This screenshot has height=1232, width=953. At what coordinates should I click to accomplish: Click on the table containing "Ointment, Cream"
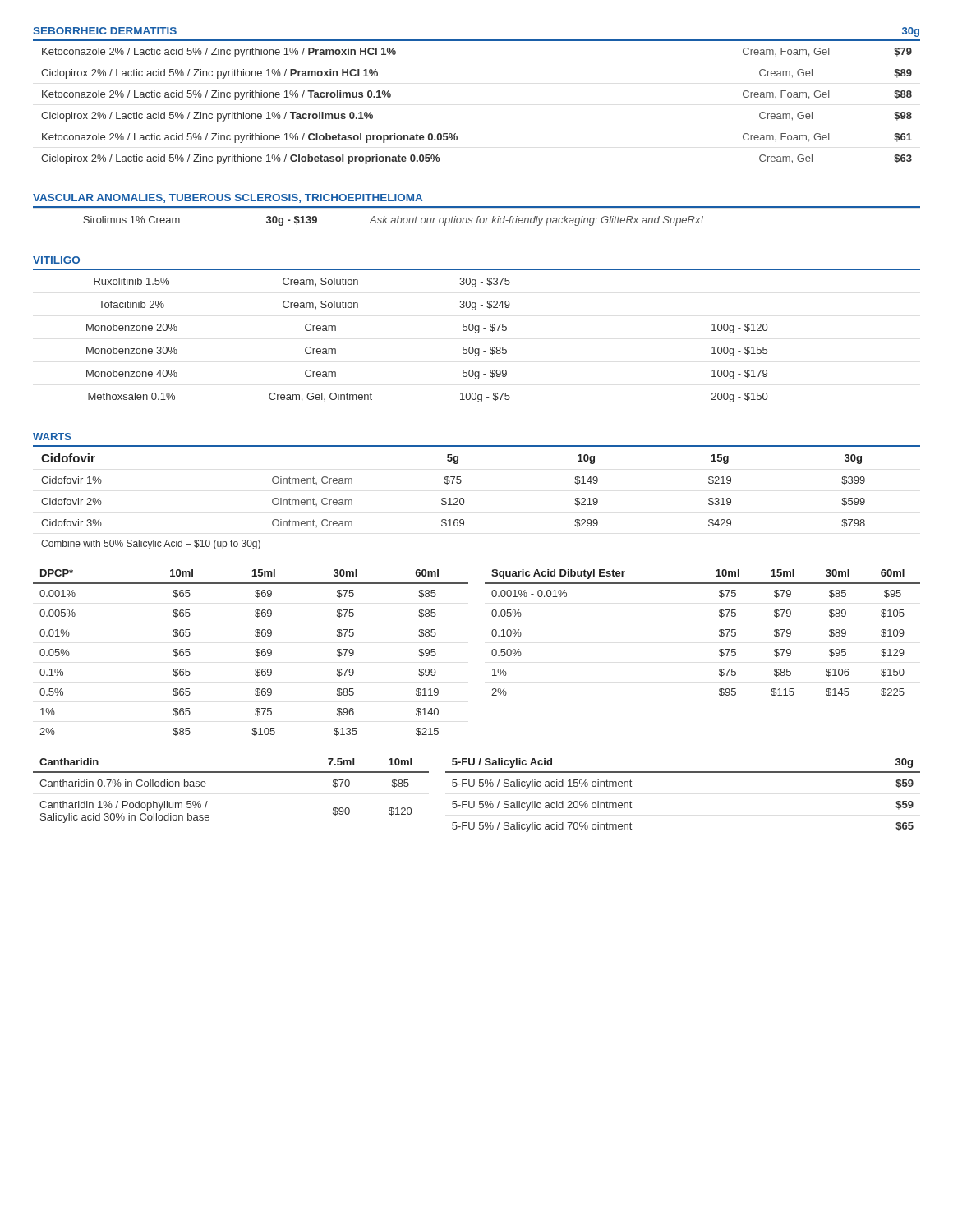pyautogui.click(x=476, y=500)
